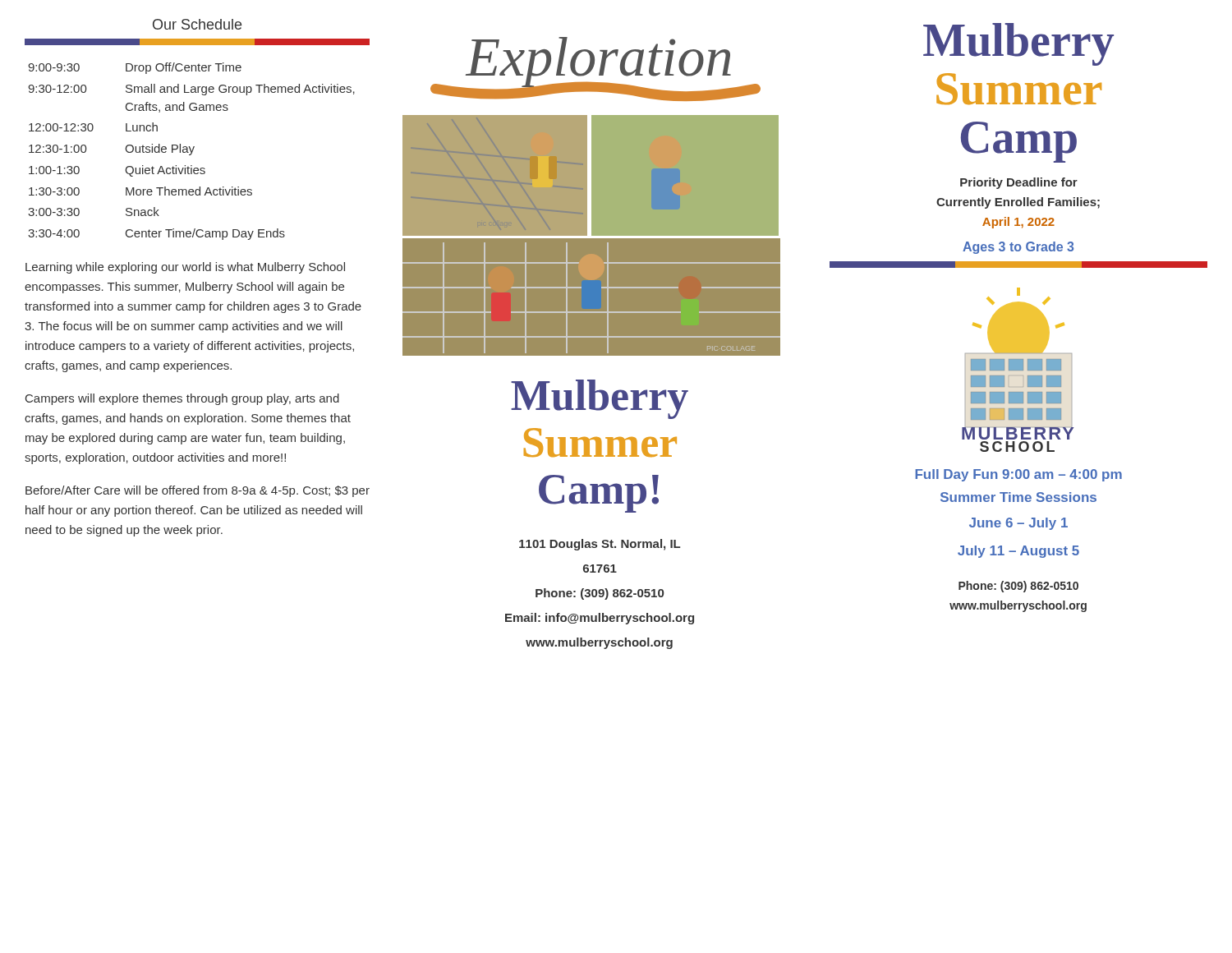Click on the text that reads "Phone: (309) 862-0510 www.mulberryschool.org"

point(1018,596)
